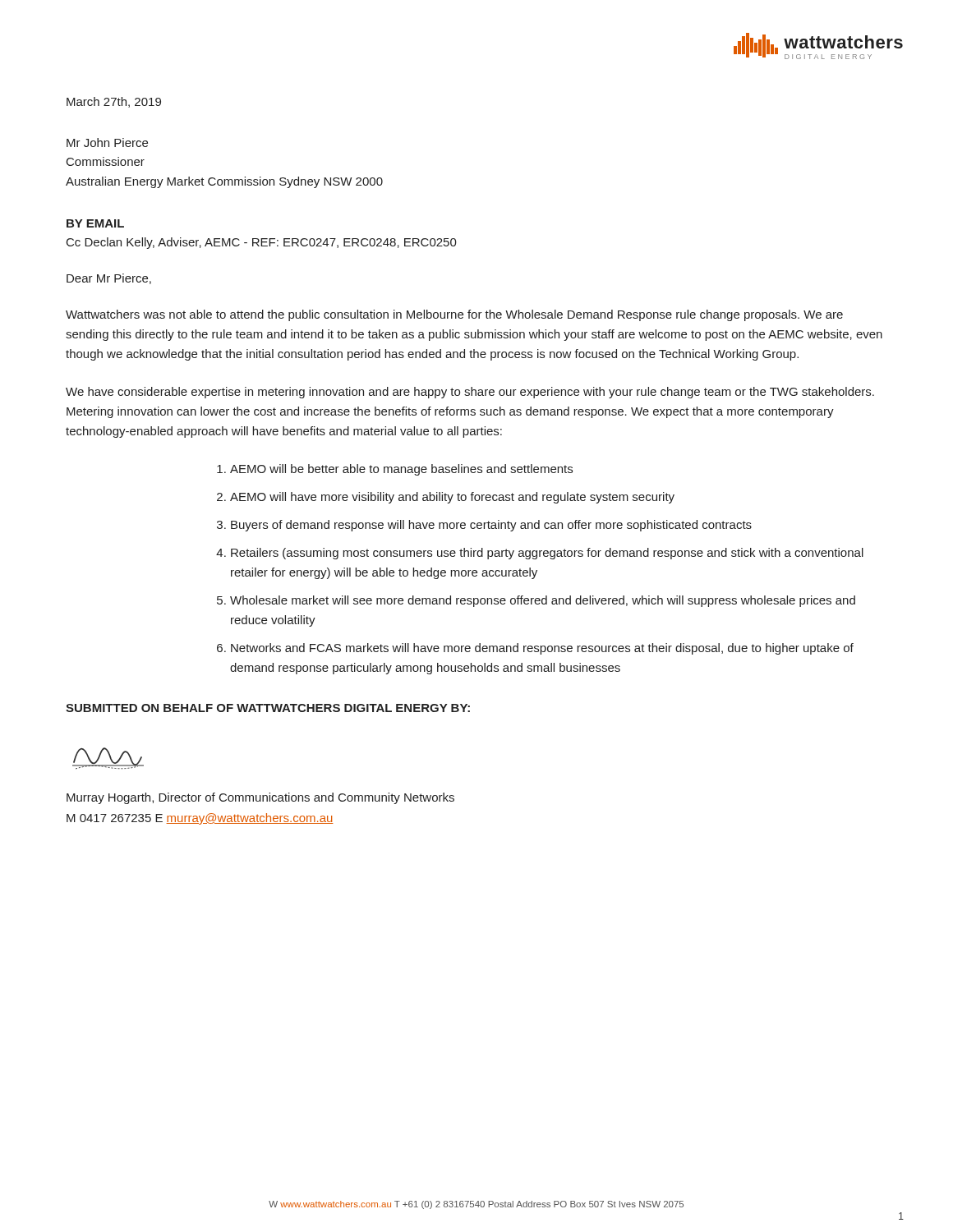Point to the block beginning "Retailers (assuming most consumers use third party"
953x1232 pixels.
pyautogui.click(x=547, y=562)
